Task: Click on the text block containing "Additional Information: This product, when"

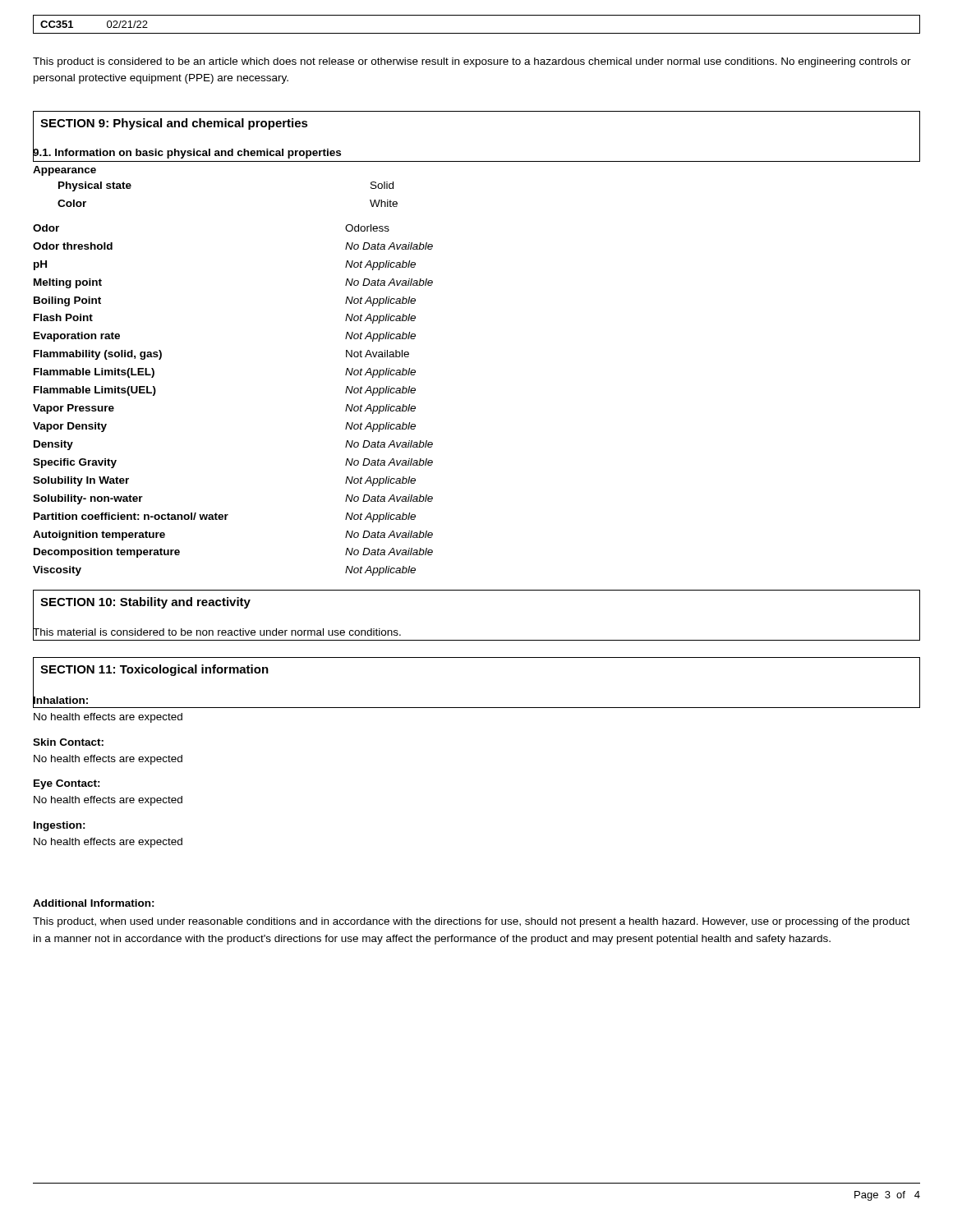Action: tap(476, 921)
